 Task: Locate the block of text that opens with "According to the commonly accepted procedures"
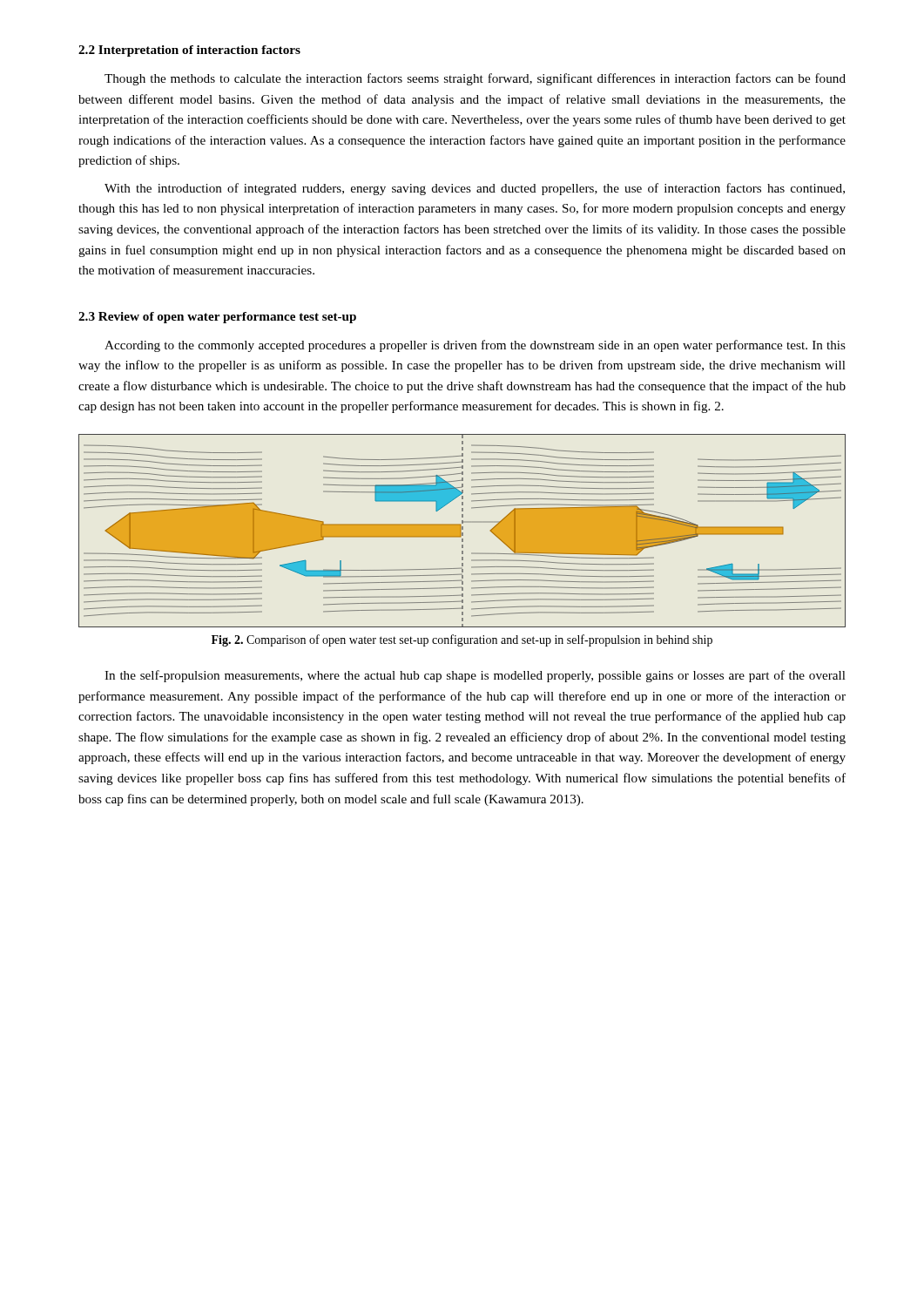(462, 375)
